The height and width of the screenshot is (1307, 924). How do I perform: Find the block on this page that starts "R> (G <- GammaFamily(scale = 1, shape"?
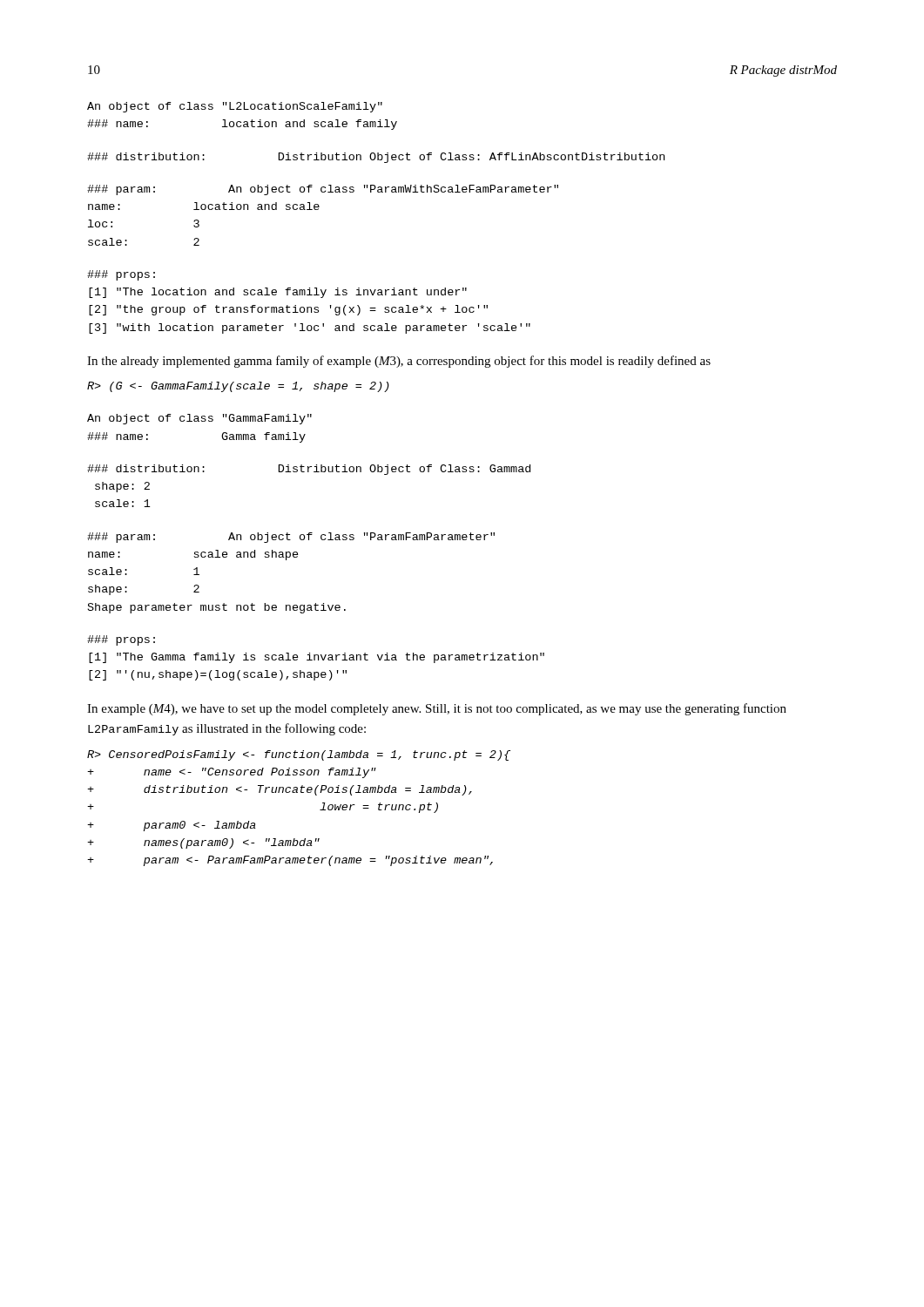coord(462,531)
